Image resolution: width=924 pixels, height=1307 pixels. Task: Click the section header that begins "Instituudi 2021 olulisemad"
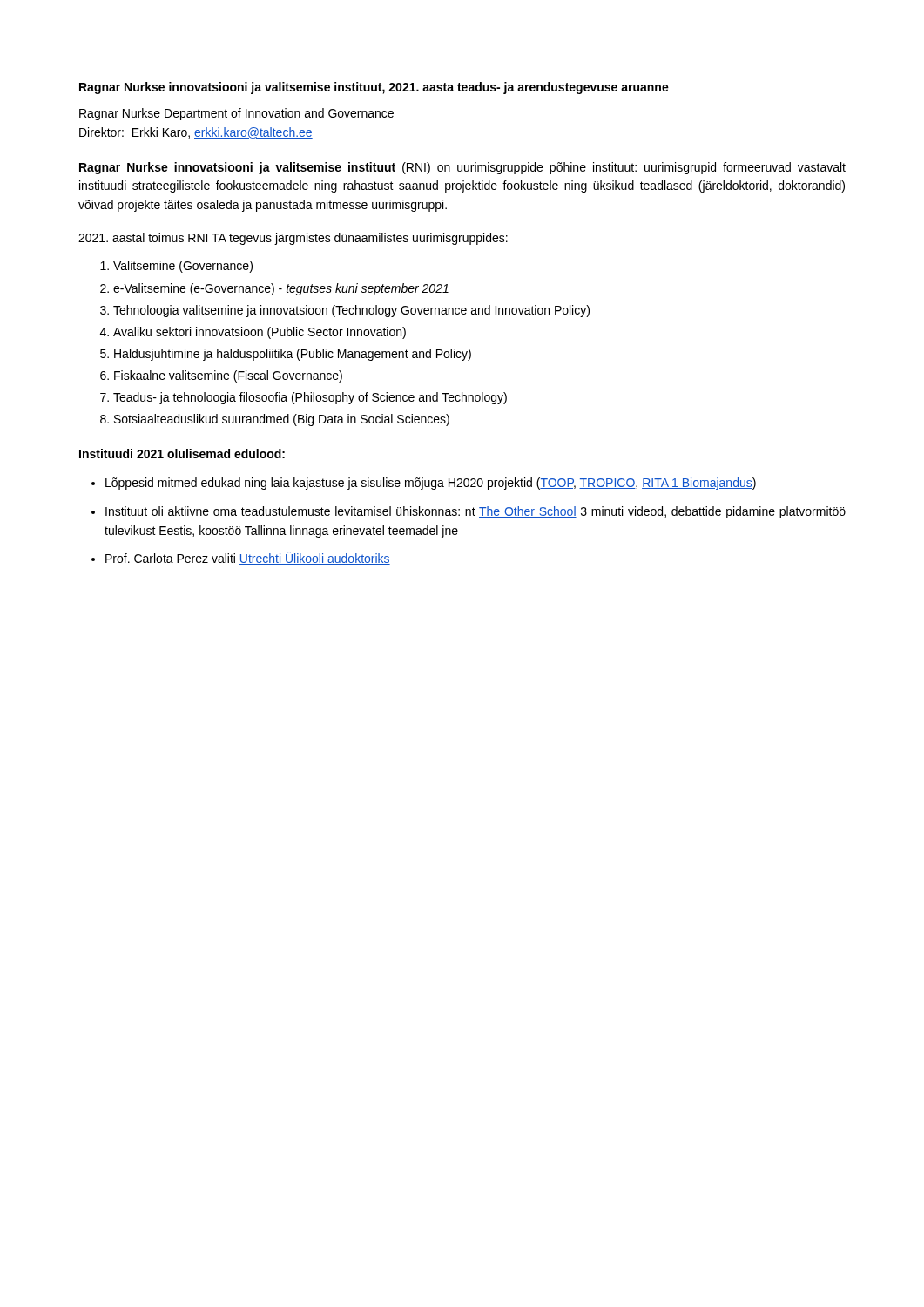[x=182, y=454]
